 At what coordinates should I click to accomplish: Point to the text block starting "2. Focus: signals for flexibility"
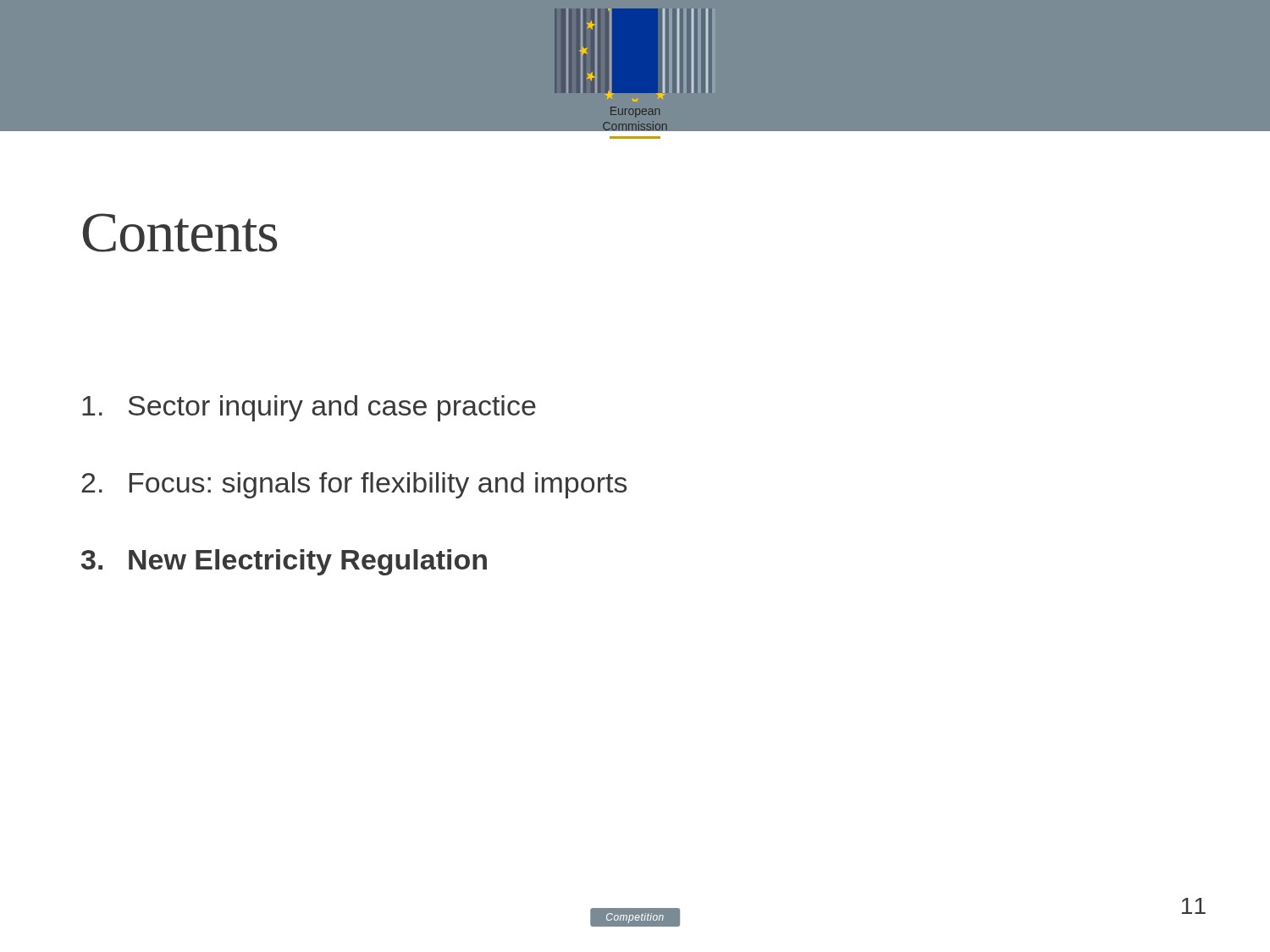click(354, 483)
